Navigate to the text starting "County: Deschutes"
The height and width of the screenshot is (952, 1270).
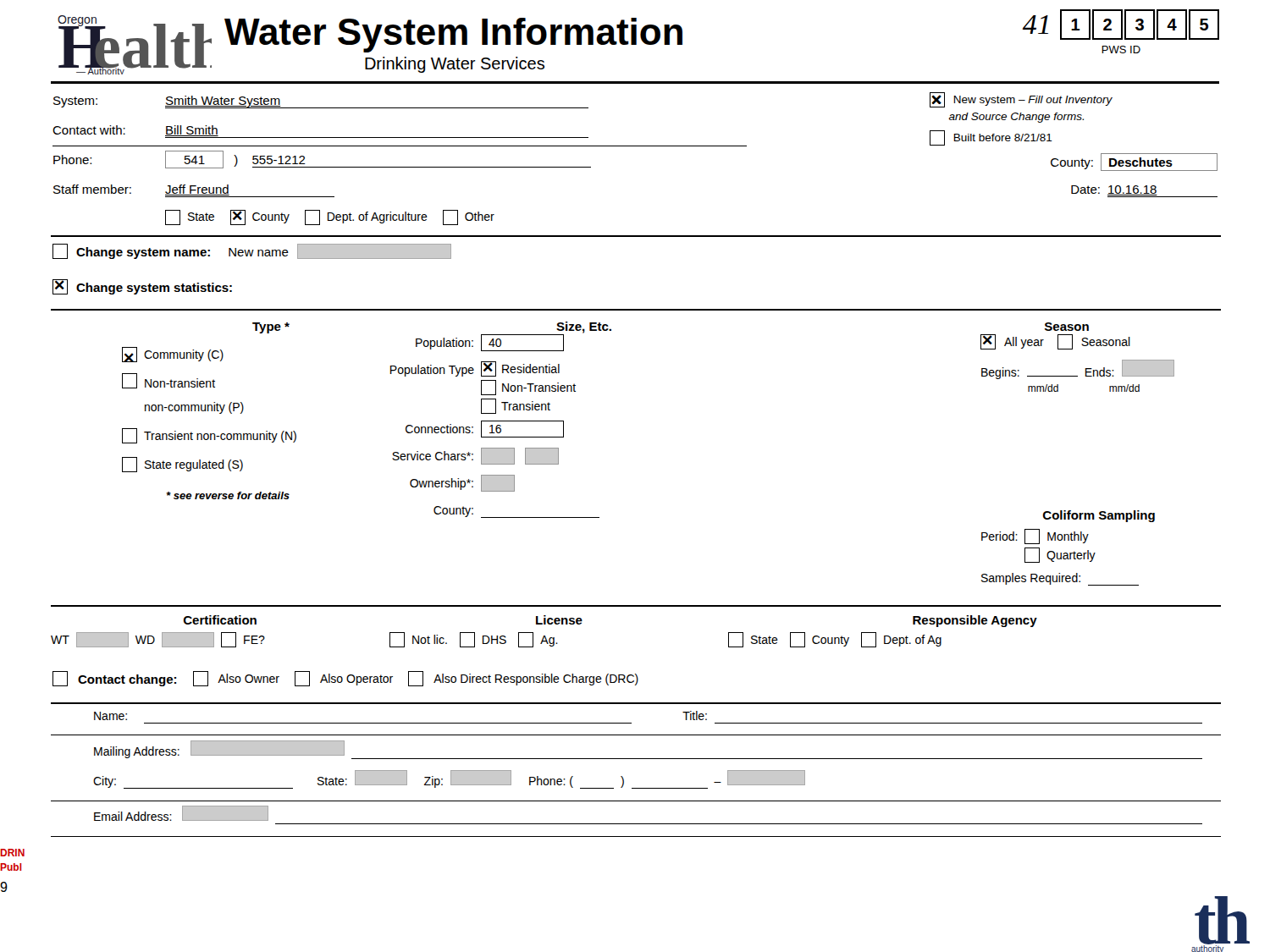pos(1134,162)
